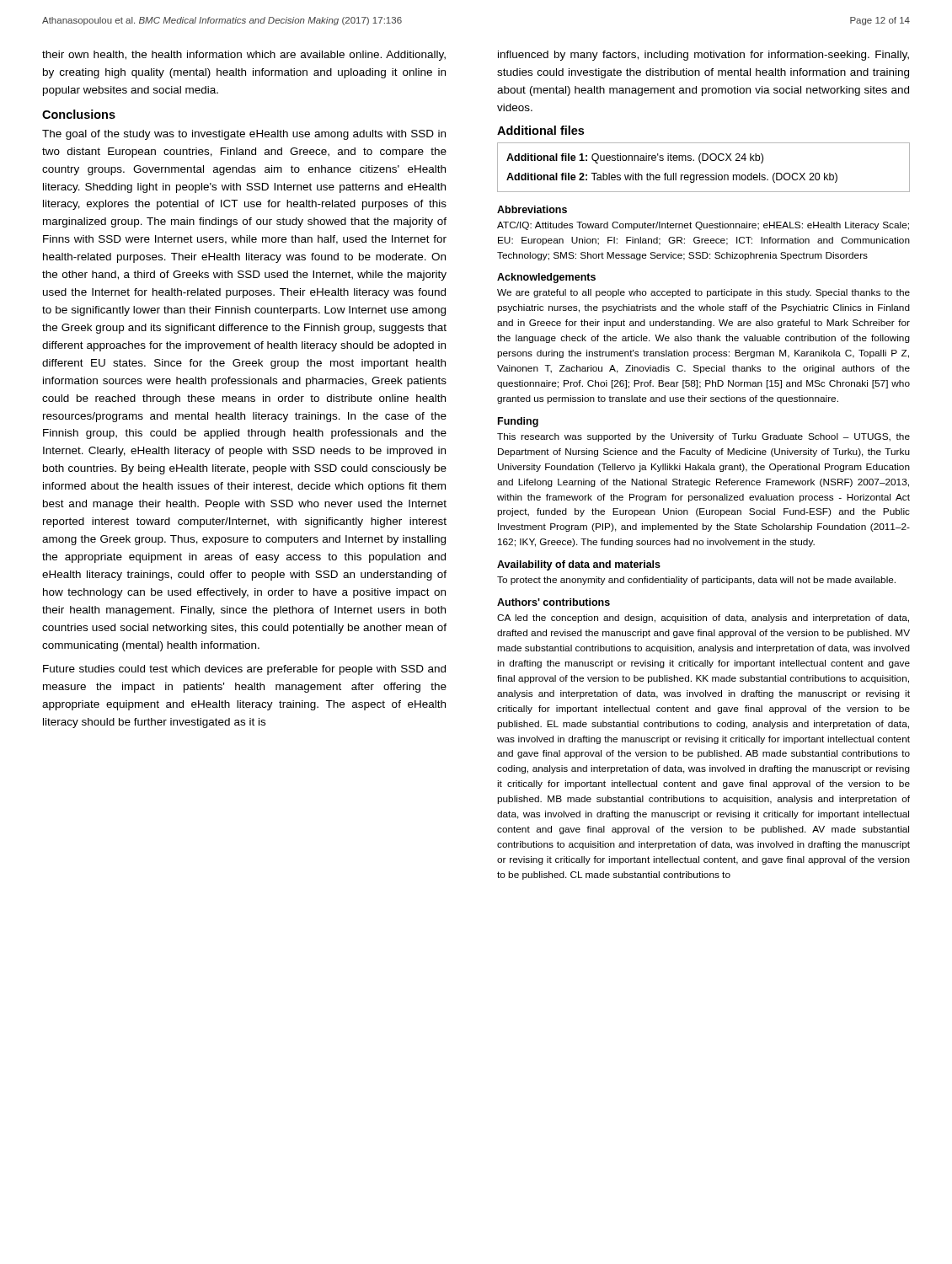Find the text block containing "To protect the"

tap(703, 581)
